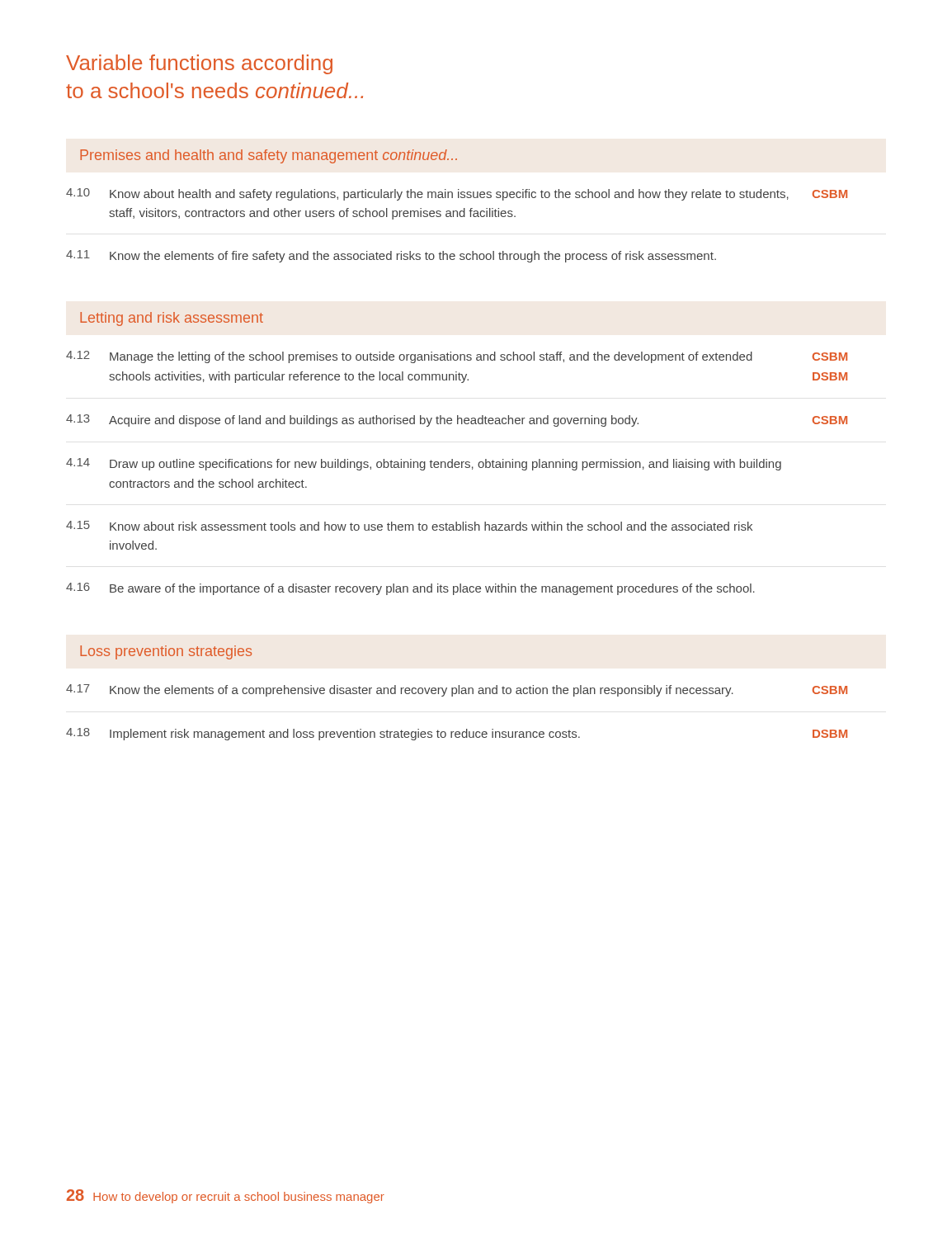Navigate to the block starting "4.14 Draw up outline specifications for new"
Screen dimensions: 1238x952
(476, 473)
